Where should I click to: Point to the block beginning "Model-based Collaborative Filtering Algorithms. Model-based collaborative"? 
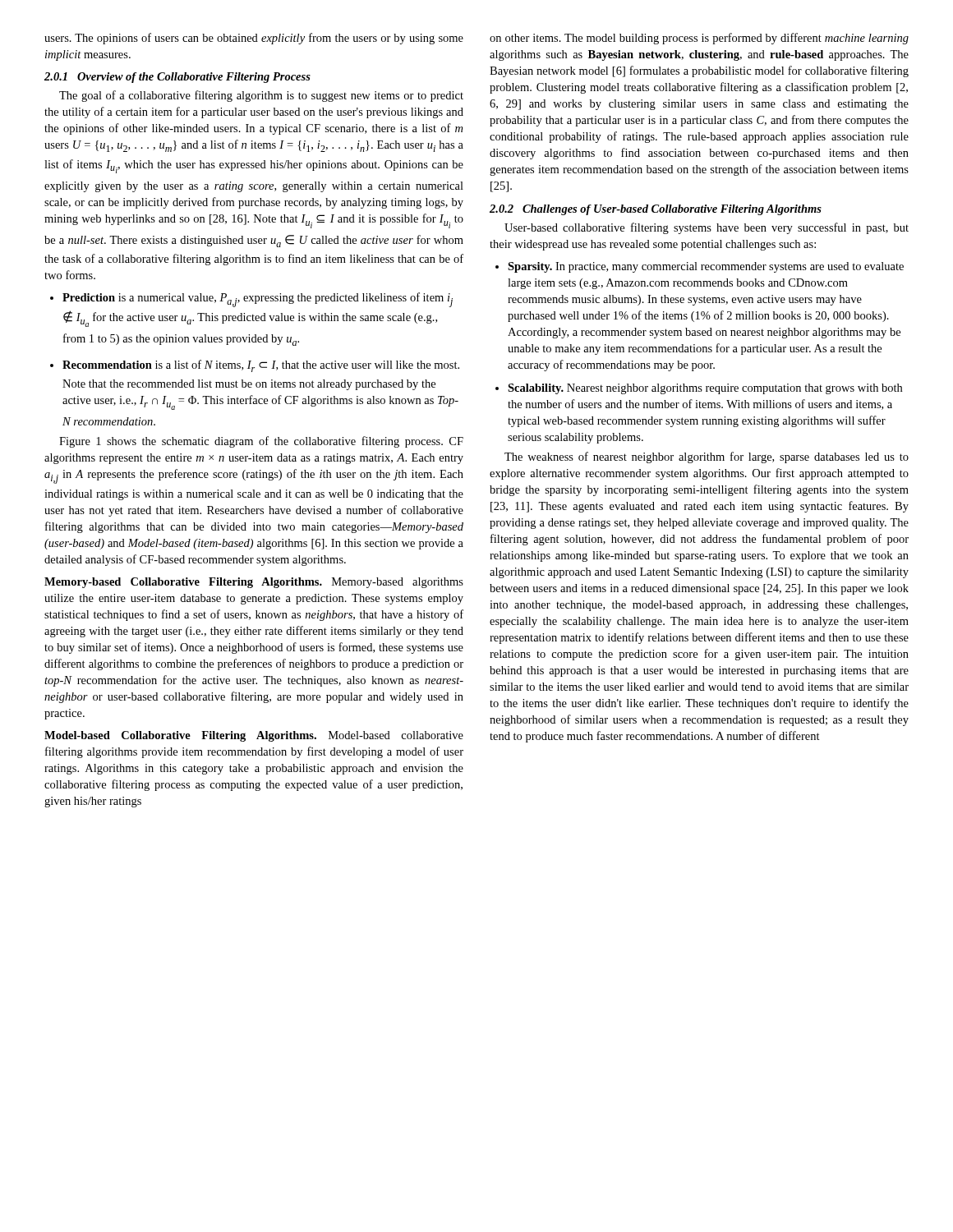[x=254, y=768]
